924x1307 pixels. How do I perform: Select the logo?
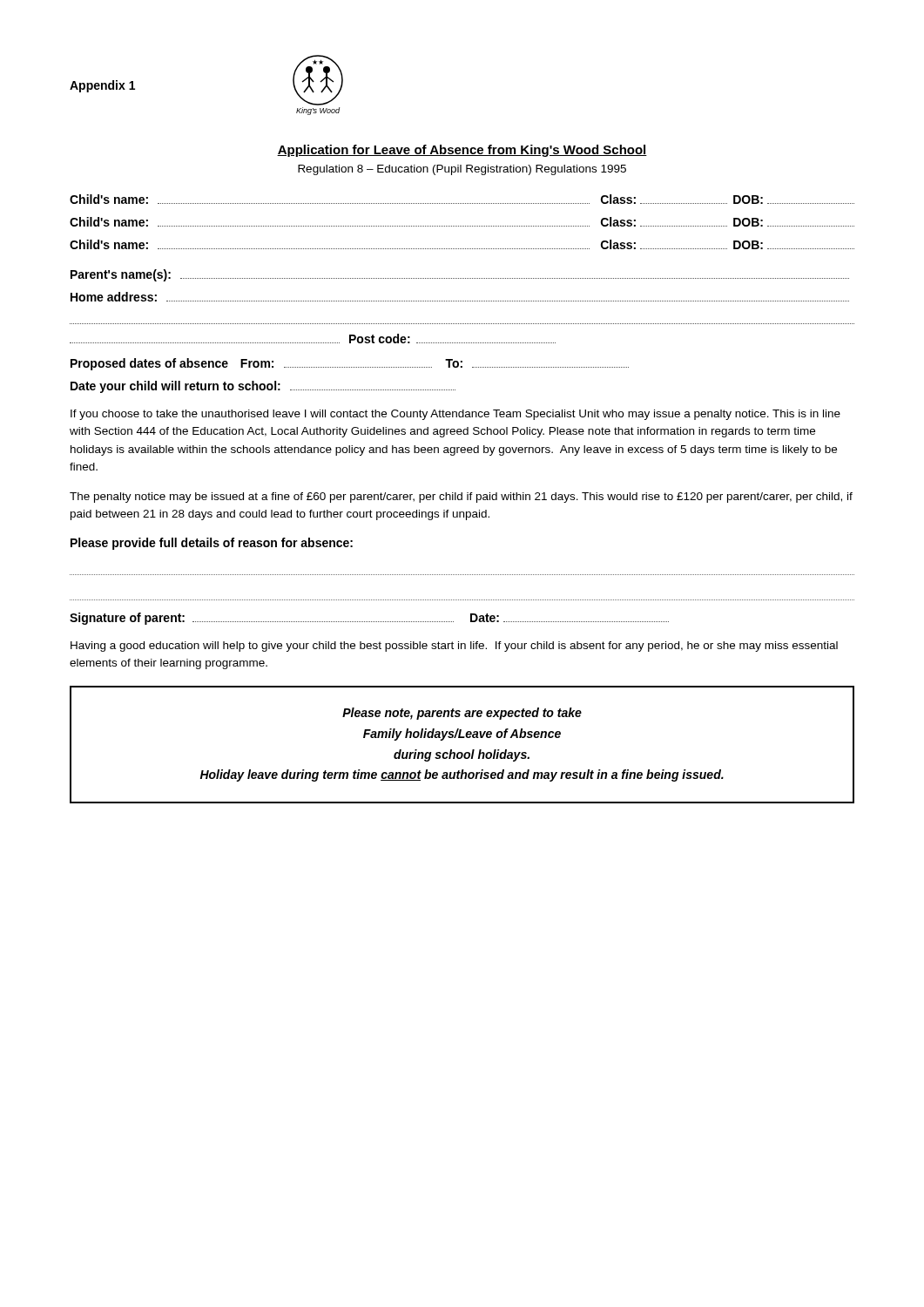318,93
